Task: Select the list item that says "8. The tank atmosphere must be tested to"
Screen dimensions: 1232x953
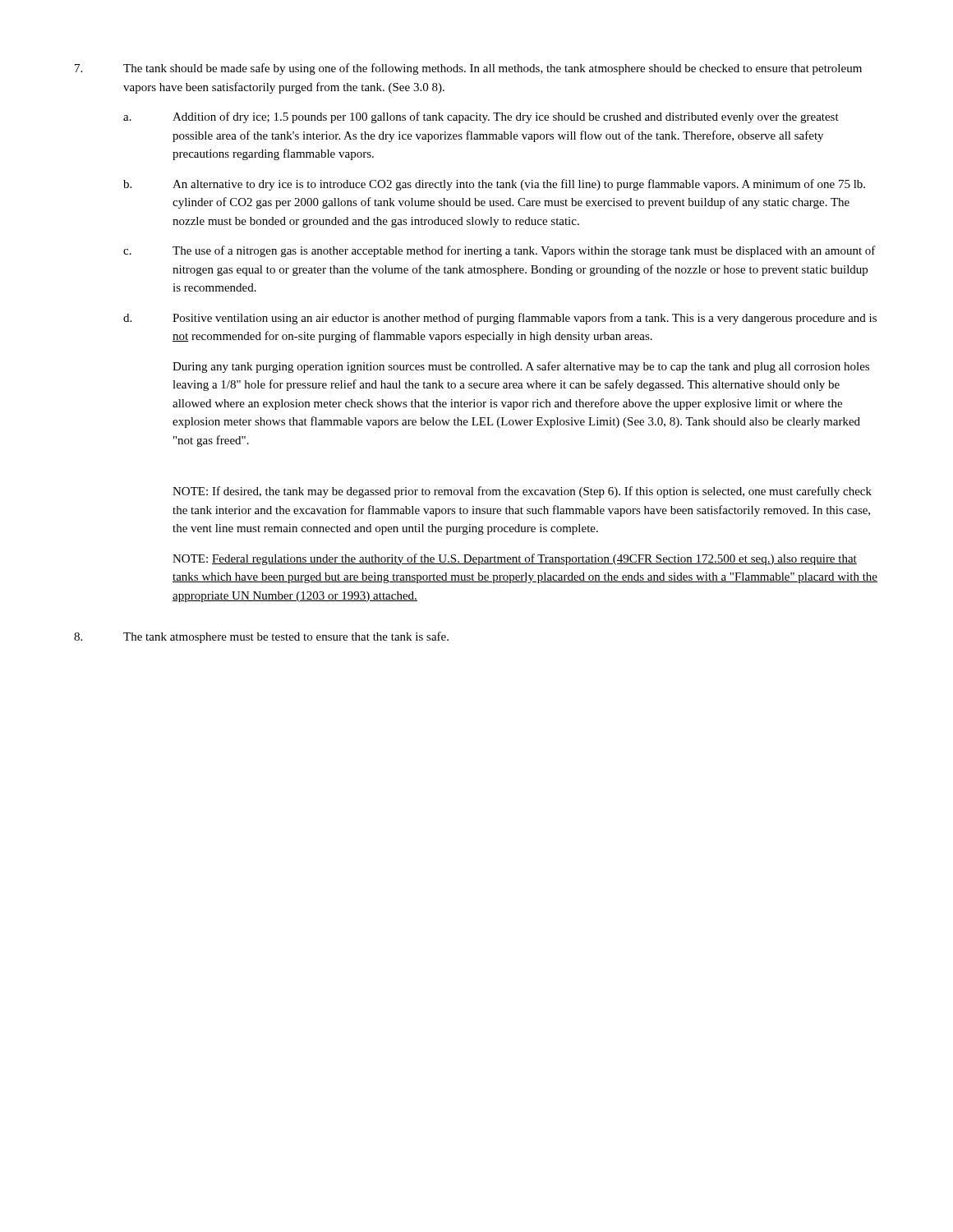Action: coord(261,637)
